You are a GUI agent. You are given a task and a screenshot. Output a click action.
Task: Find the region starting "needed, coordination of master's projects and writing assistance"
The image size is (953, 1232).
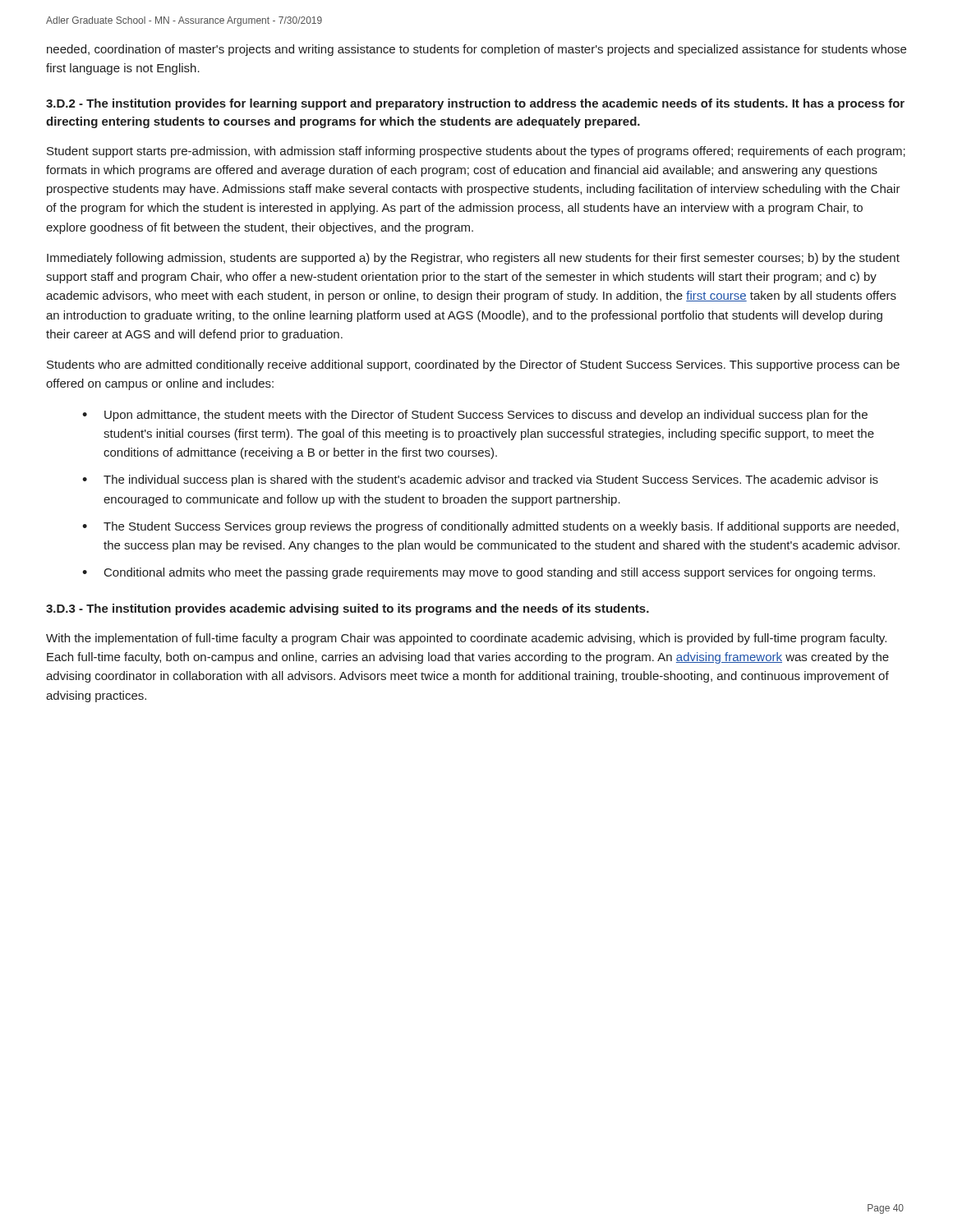476,58
